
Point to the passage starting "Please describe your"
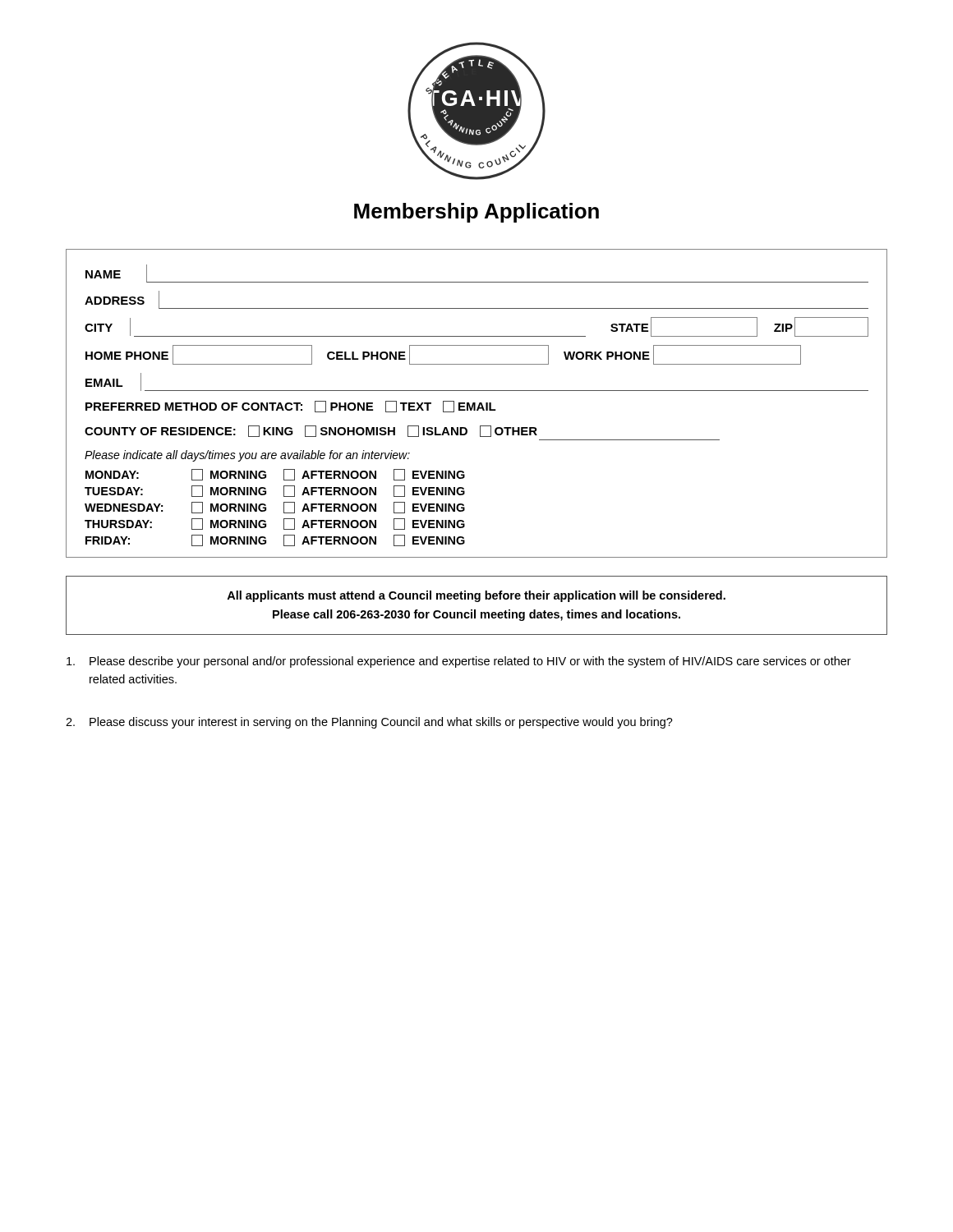click(476, 671)
